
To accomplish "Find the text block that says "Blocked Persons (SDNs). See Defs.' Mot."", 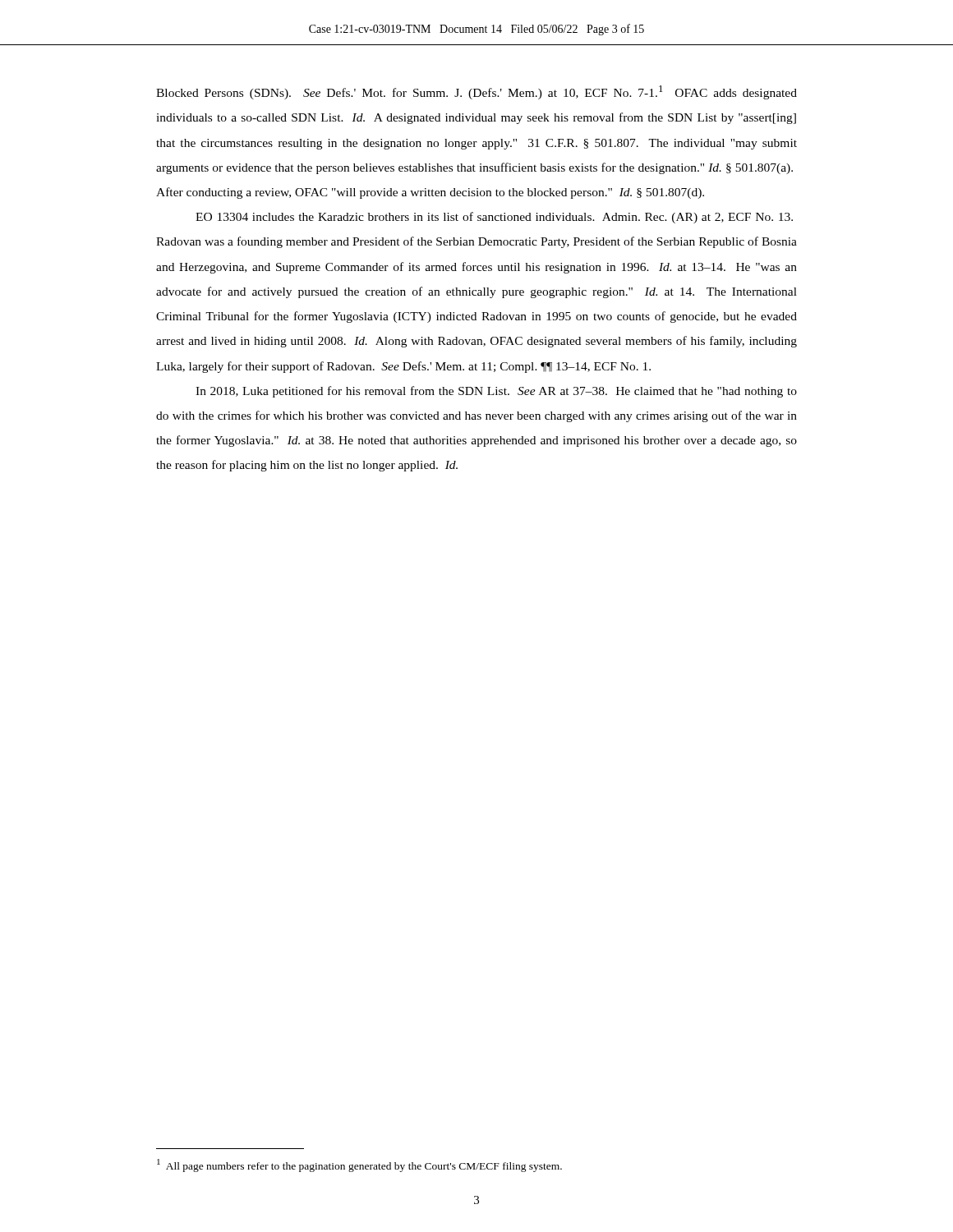I will [476, 141].
